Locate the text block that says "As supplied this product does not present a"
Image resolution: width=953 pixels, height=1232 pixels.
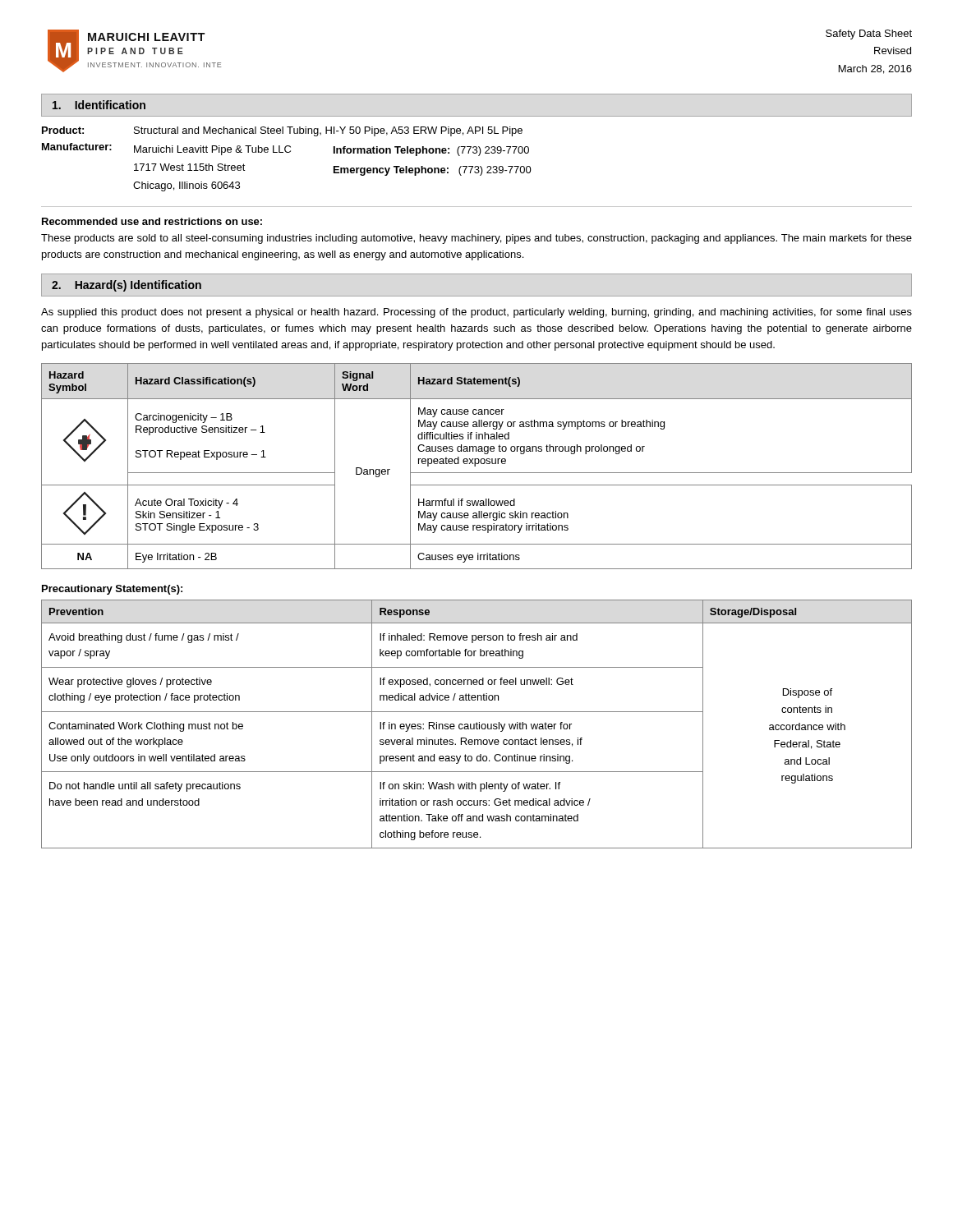[x=476, y=338]
